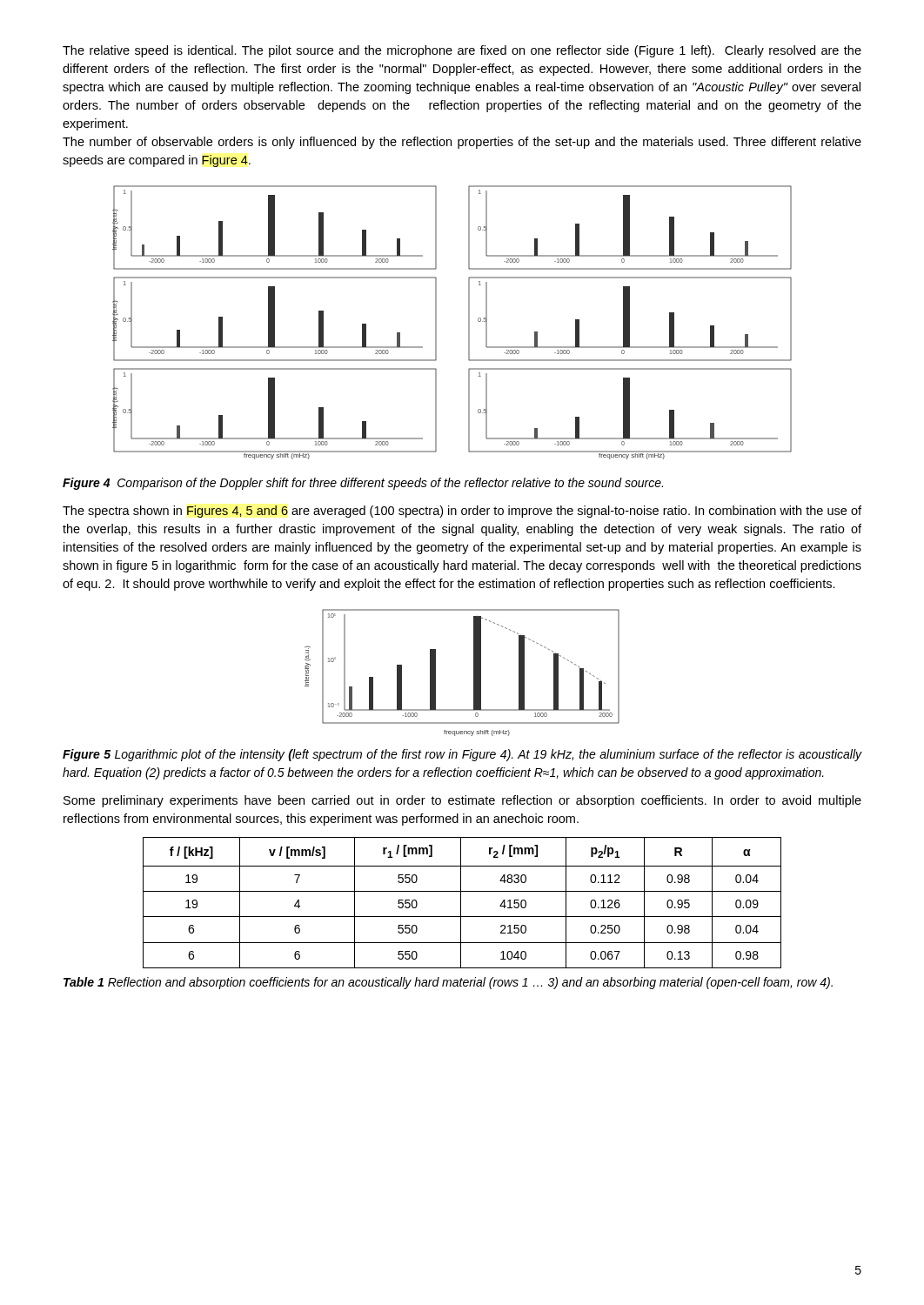Find the text block that reads "The relative speed is identical. The"
The width and height of the screenshot is (924, 1305).
pos(462,105)
